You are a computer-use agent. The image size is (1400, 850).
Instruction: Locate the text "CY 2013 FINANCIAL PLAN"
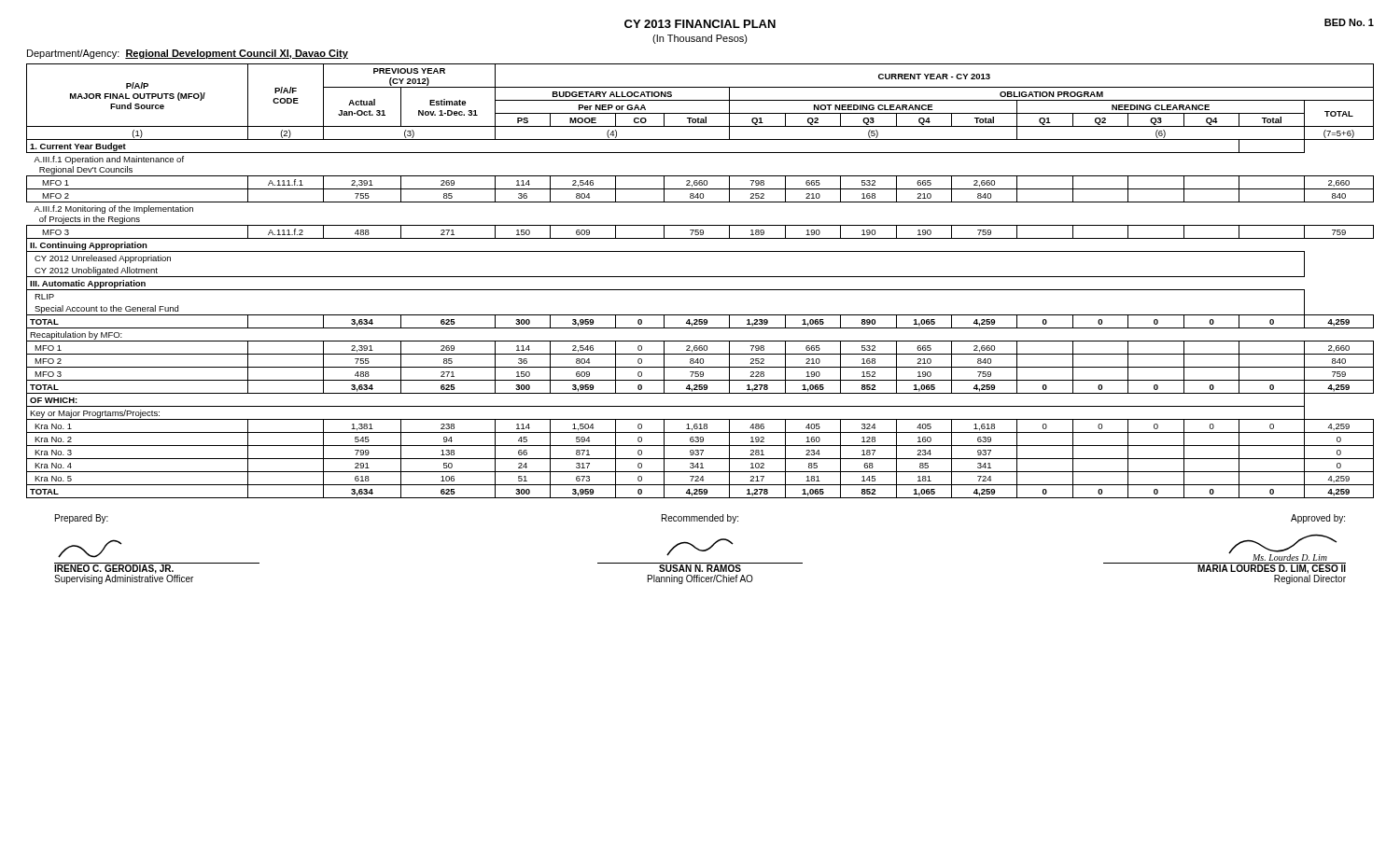pos(700,24)
